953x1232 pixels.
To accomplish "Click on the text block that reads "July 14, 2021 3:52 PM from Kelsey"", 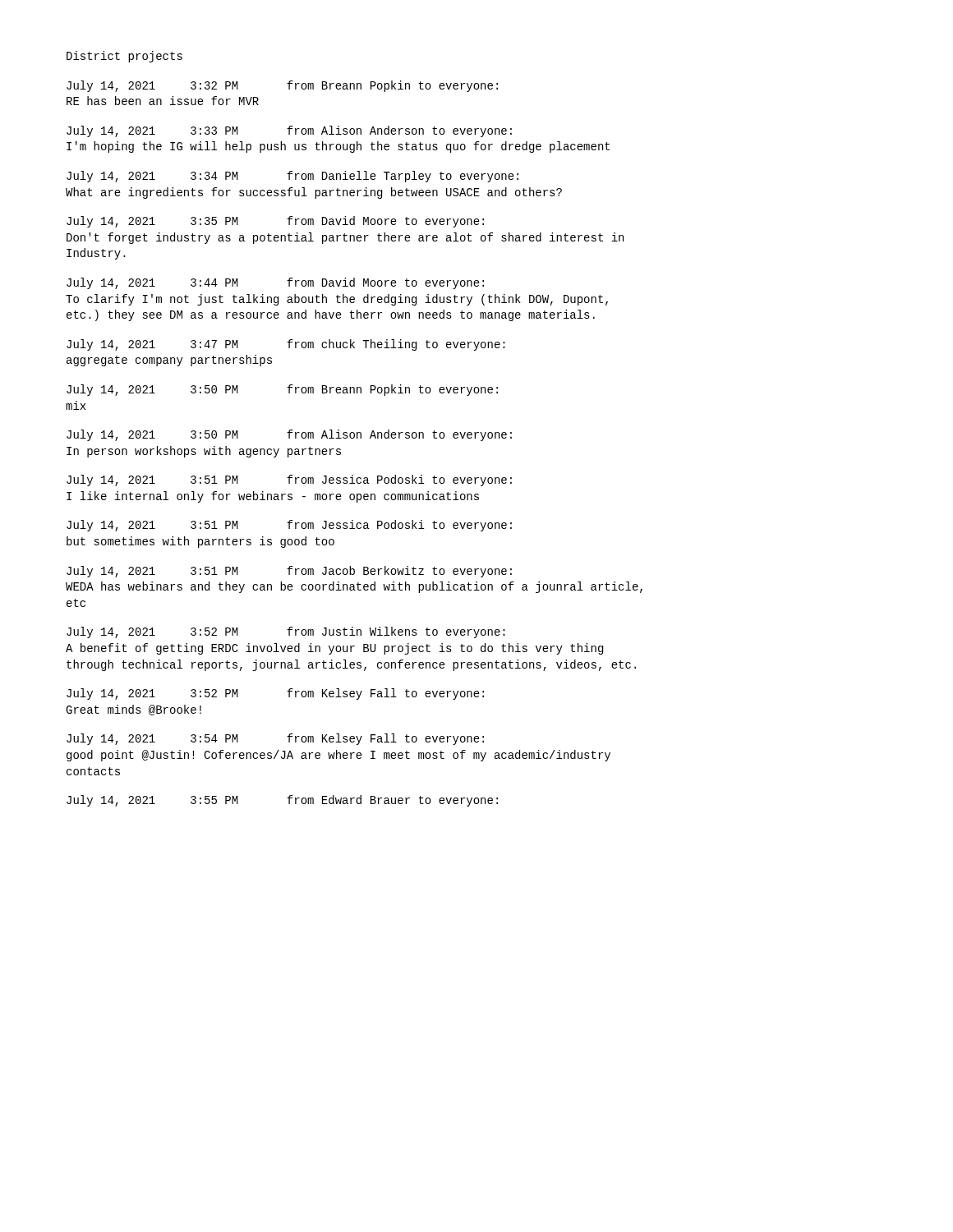I will (111, 694).
